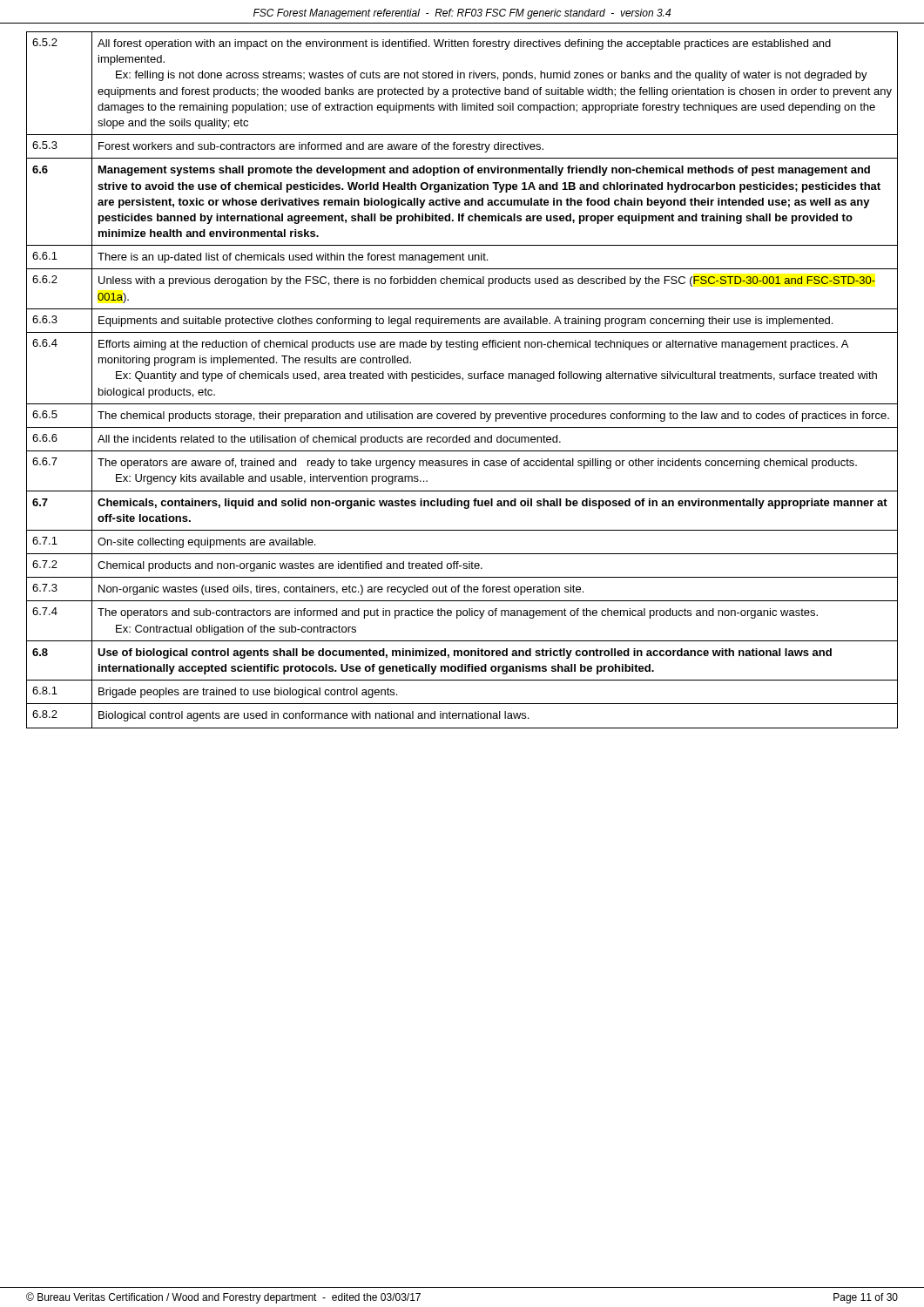Select the text block containing "There is an"
Image resolution: width=924 pixels, height=1307 pixels.
[293, 257]
